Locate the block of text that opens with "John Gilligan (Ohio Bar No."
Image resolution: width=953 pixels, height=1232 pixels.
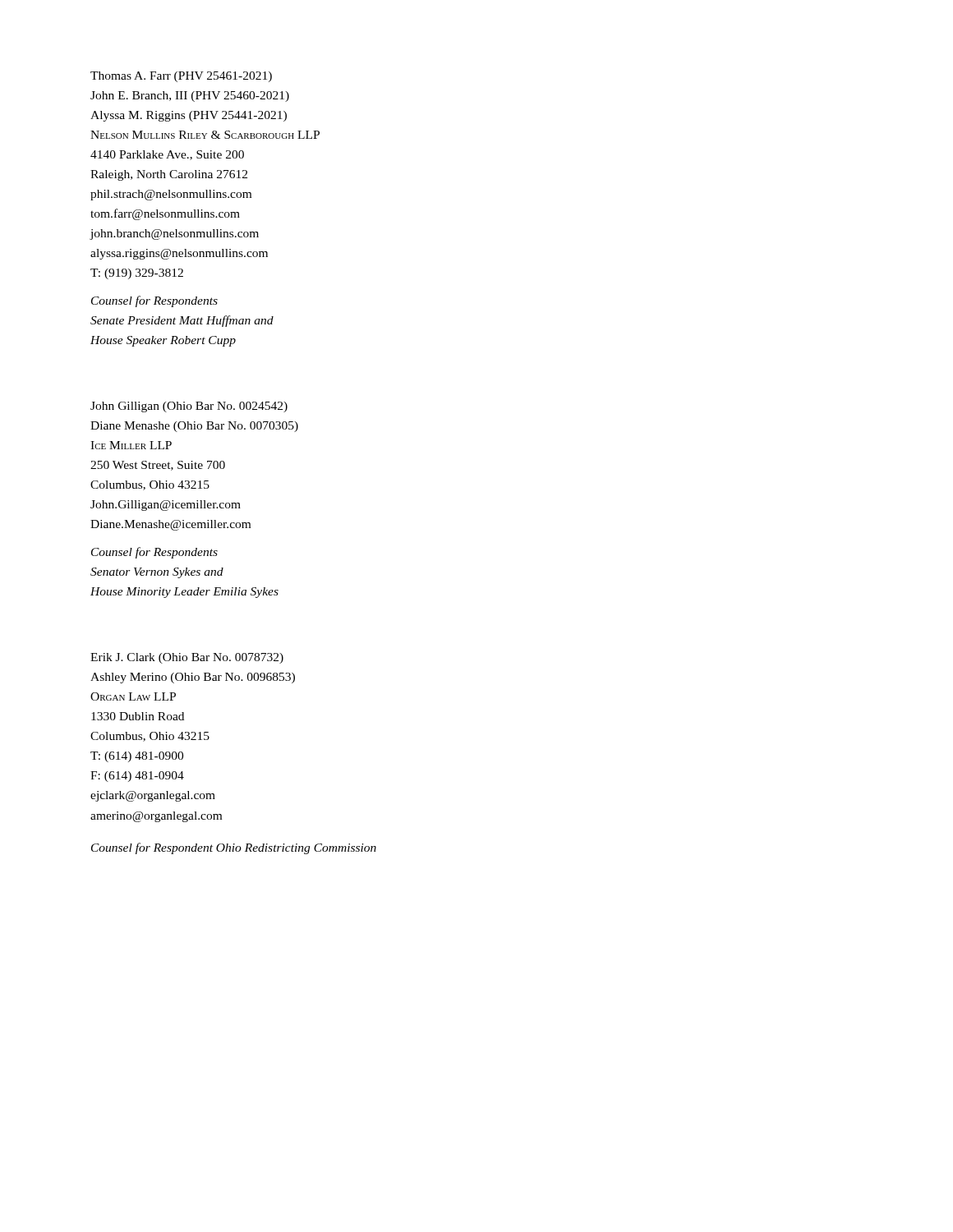(189, 407)
